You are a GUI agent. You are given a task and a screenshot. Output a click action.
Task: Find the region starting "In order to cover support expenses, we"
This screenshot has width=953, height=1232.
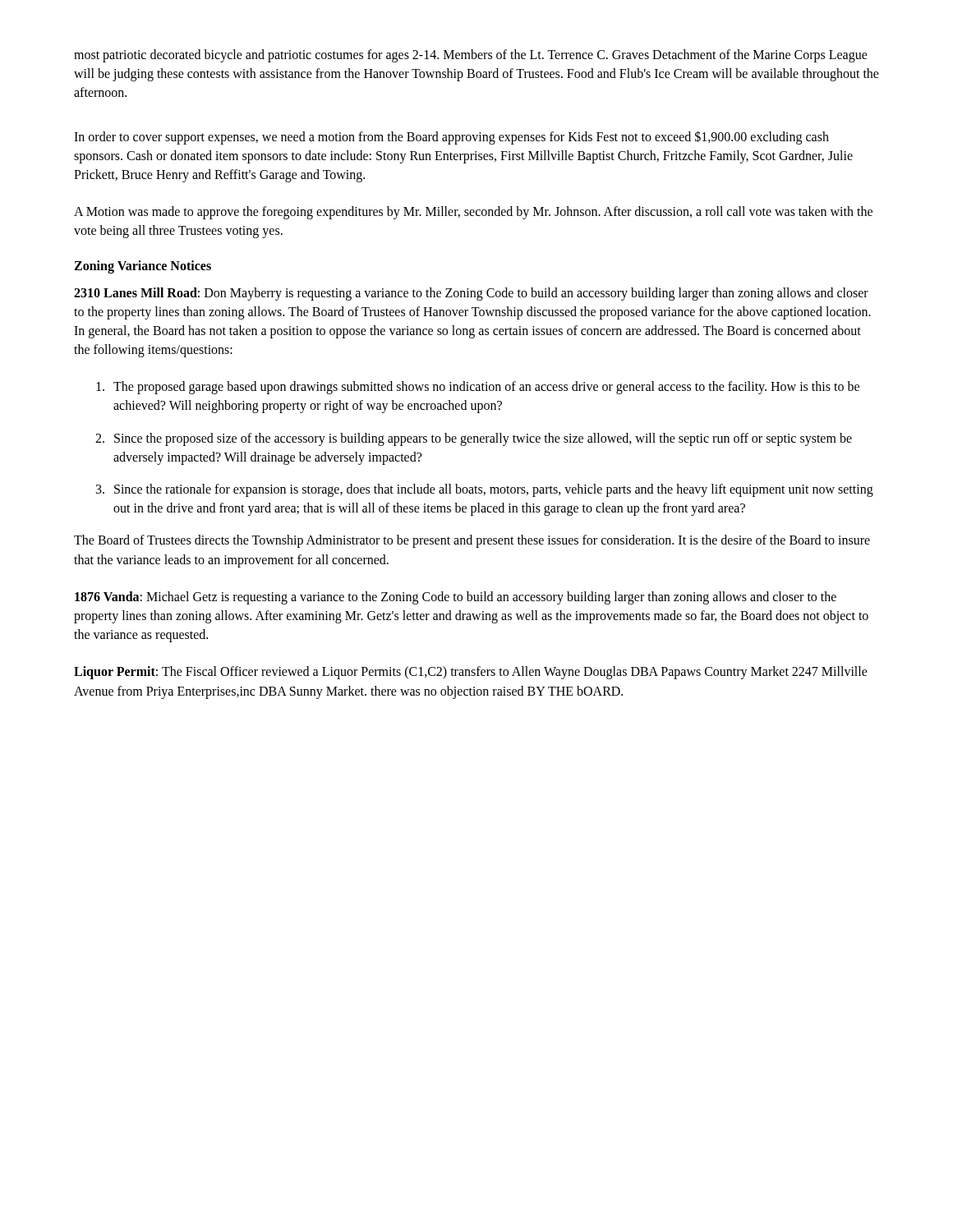(x=463, y=155)
